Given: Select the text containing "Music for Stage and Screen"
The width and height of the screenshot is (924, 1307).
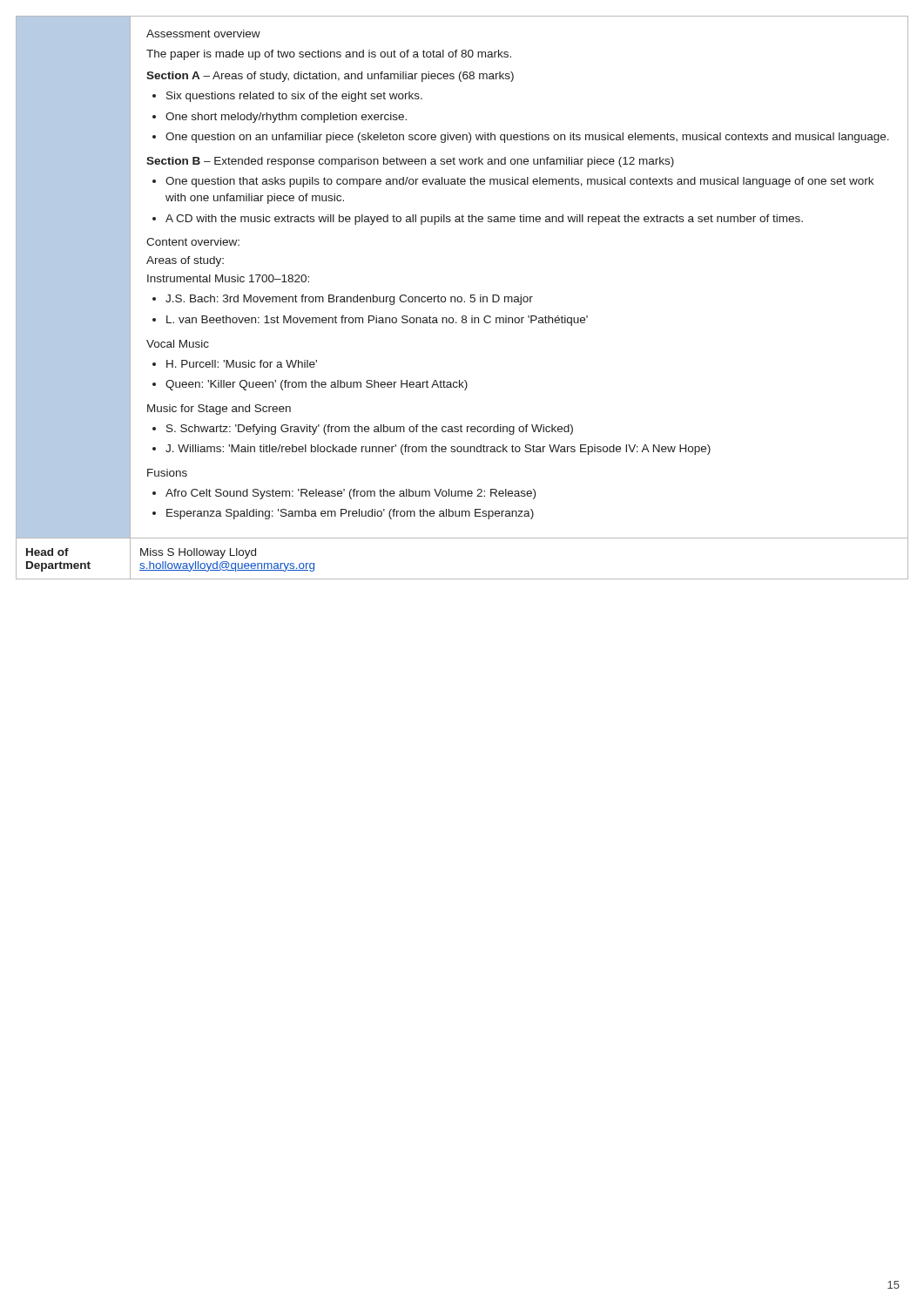Looking at the screenshot, I should click(219, 408).
